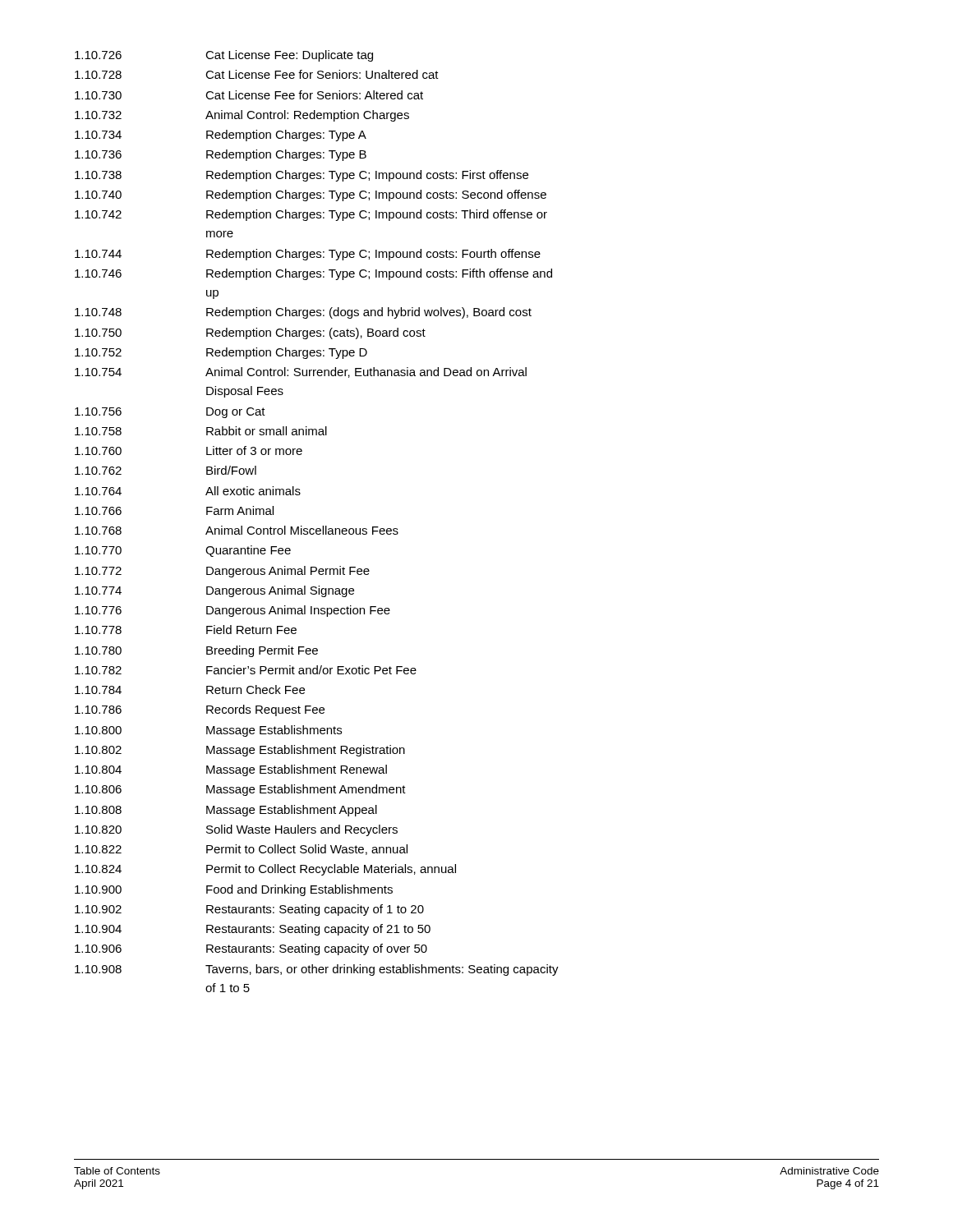Image resolution: width=953 pixels, height=1232 pixels.
Task: Click where it says "10.756 Dog or Cat"
Action: 92,413
